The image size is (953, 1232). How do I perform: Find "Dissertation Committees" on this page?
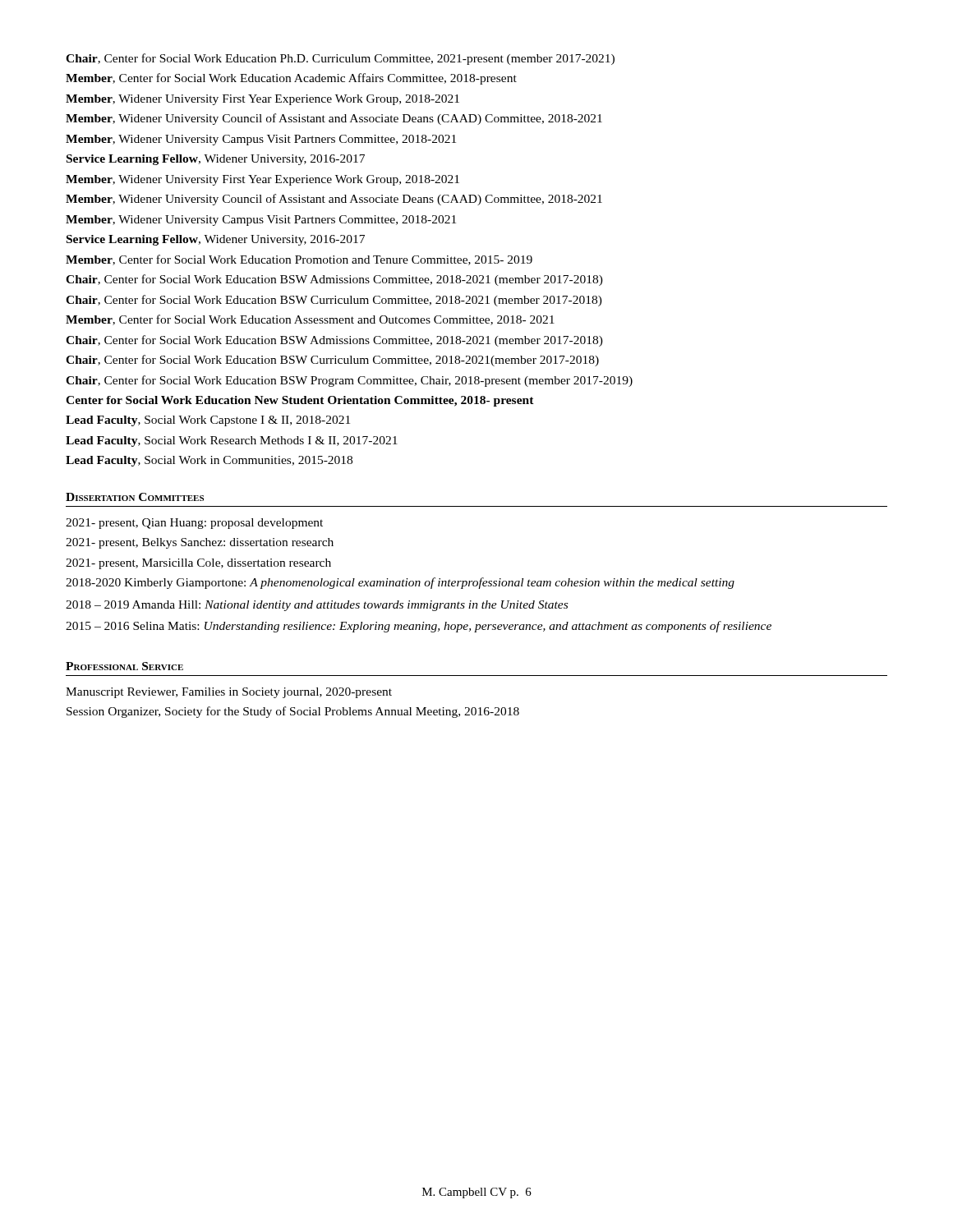pos(135,496)
